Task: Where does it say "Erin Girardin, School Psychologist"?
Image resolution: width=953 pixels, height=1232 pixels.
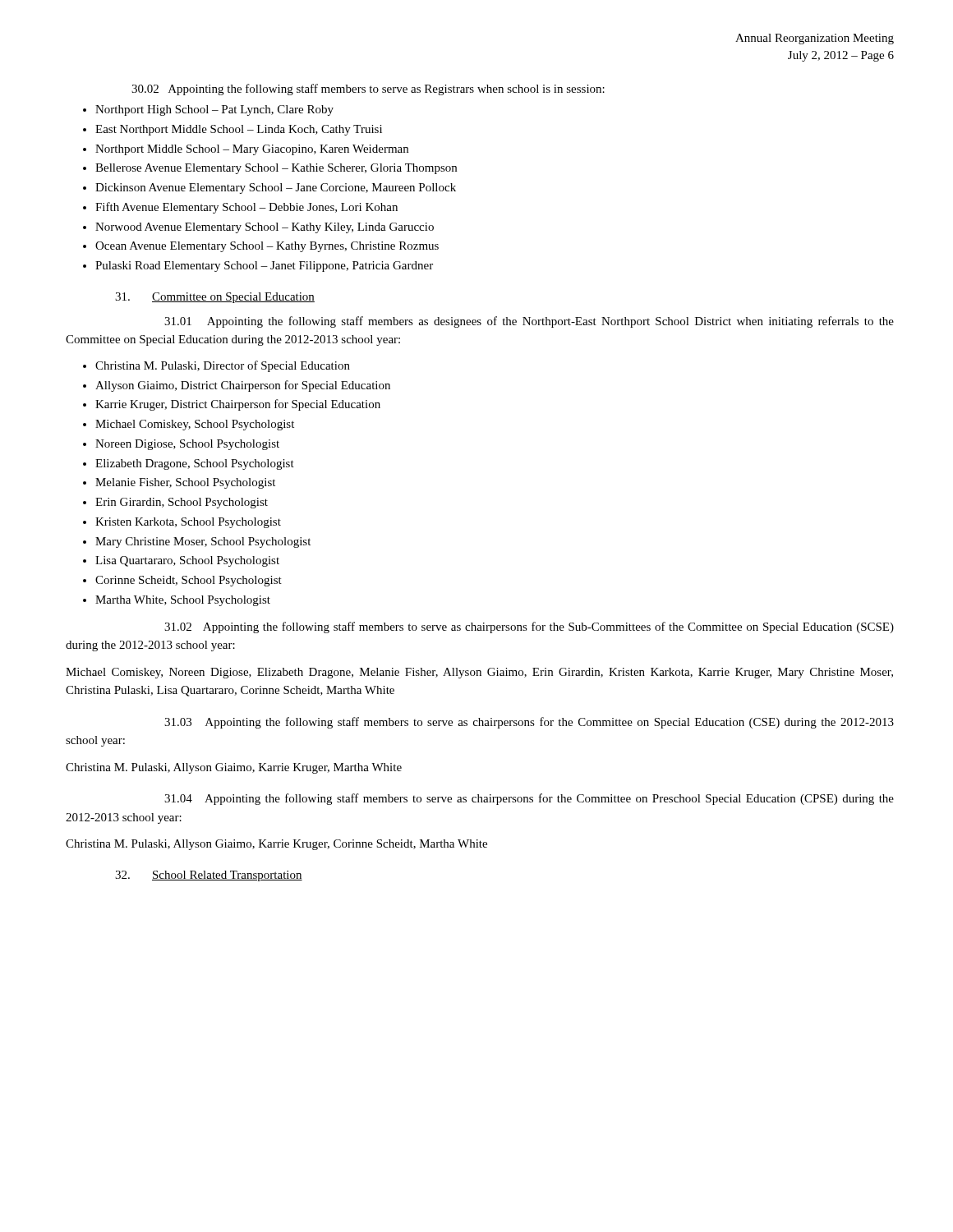Action: coord(182,502)
